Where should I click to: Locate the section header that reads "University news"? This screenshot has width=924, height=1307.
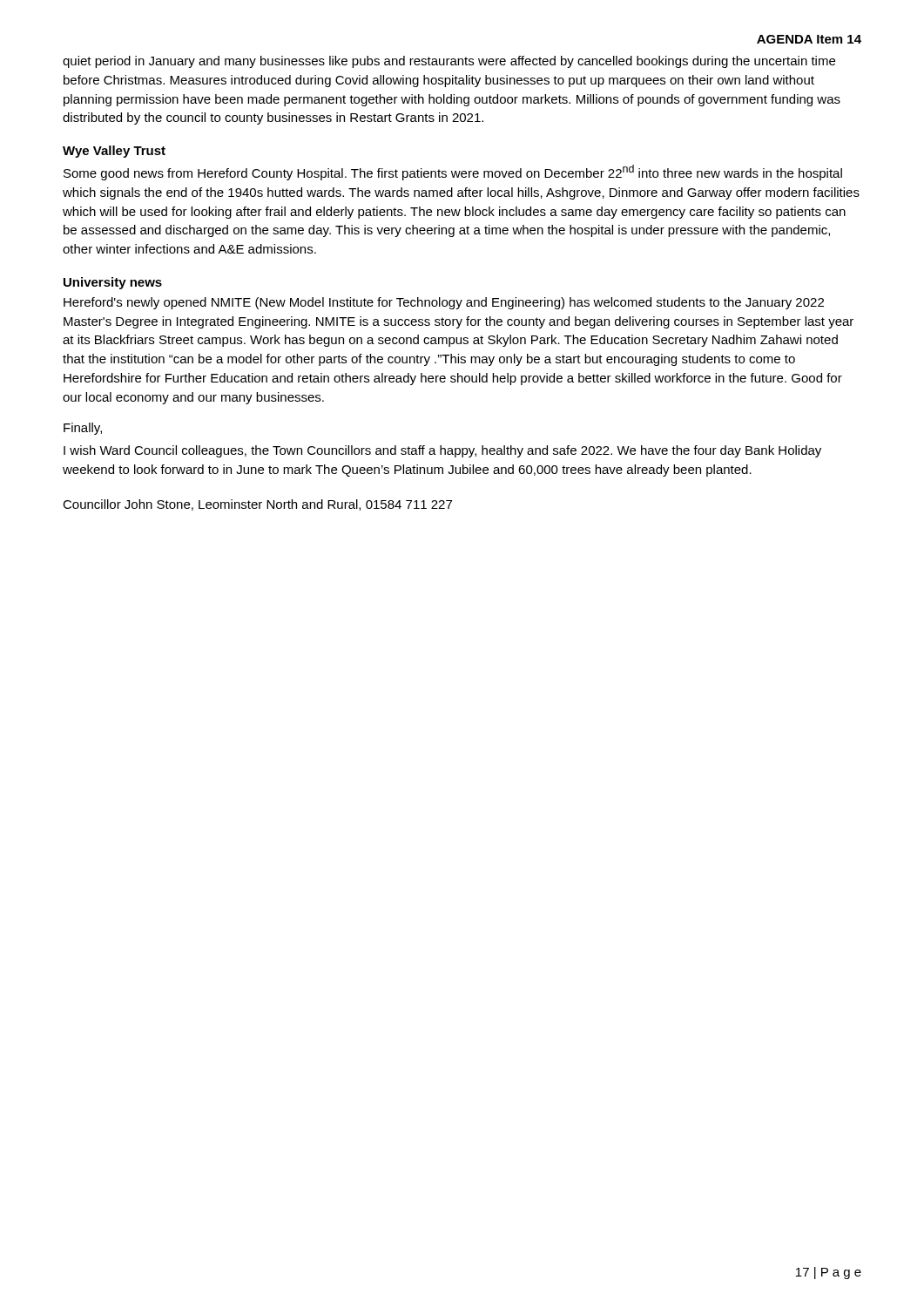click(112, 282)
